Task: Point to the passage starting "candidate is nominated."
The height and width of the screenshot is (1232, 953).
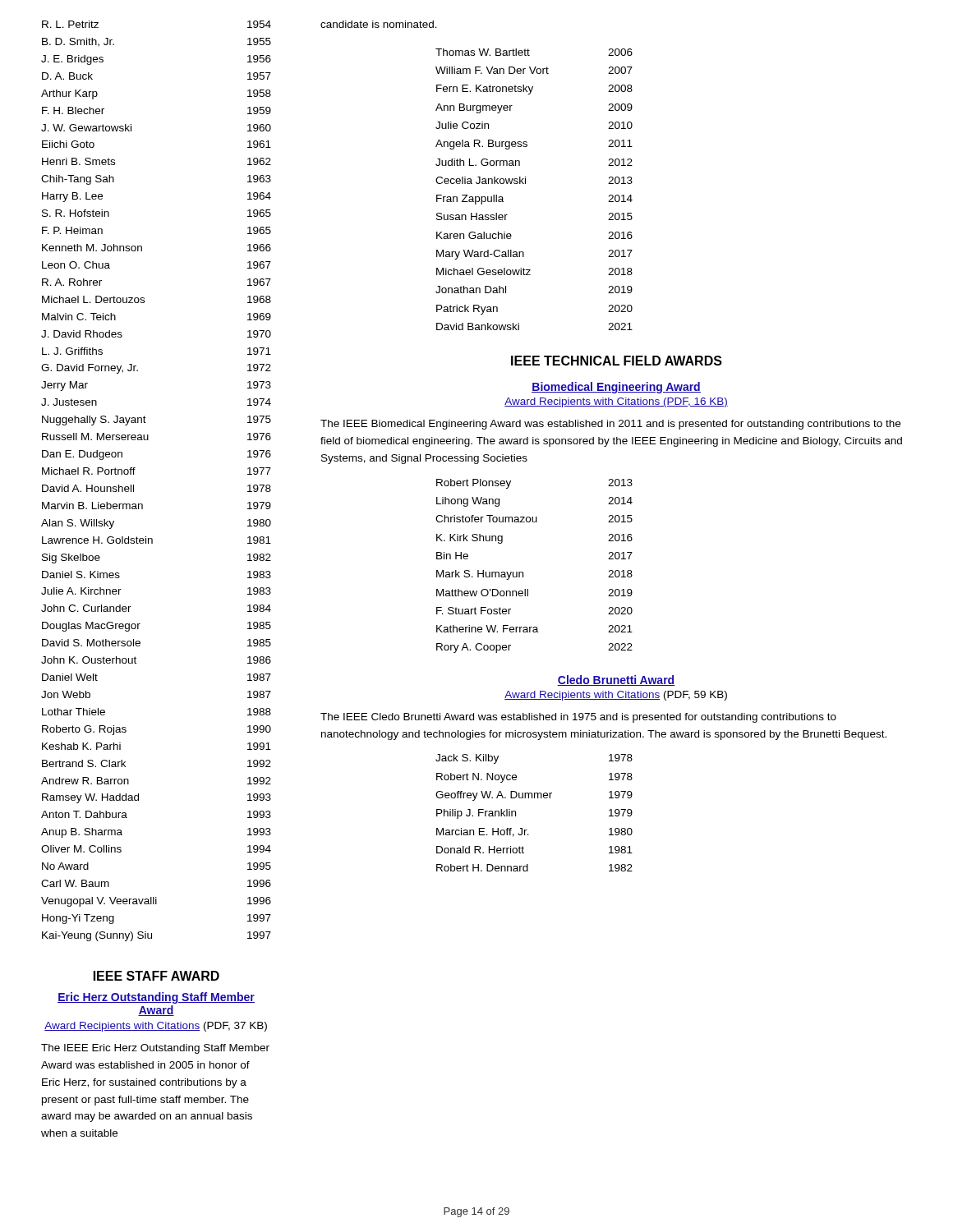Action: (x=379, y=24)
